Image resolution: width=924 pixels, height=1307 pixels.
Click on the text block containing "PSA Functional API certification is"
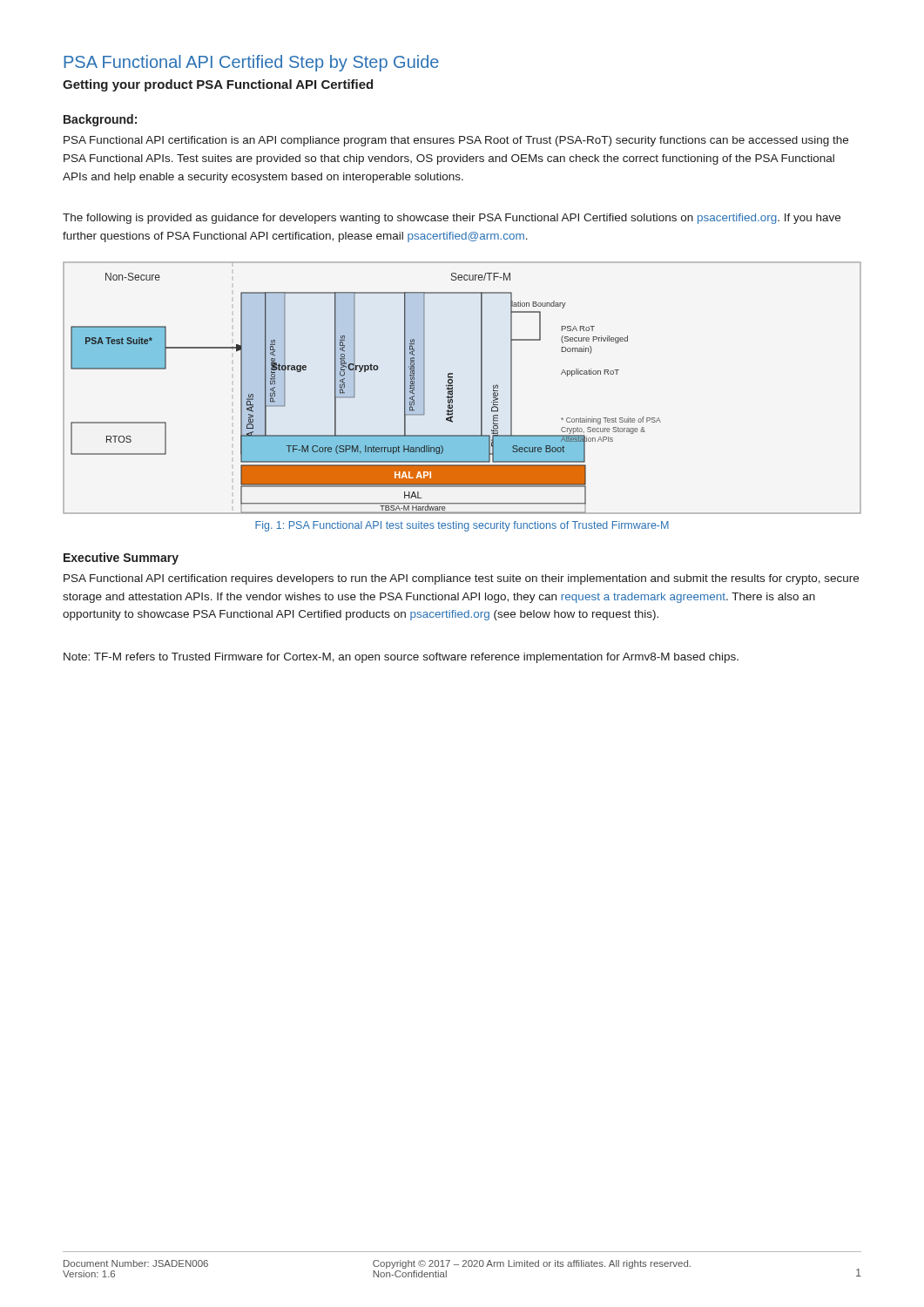(x=456, y=158)
